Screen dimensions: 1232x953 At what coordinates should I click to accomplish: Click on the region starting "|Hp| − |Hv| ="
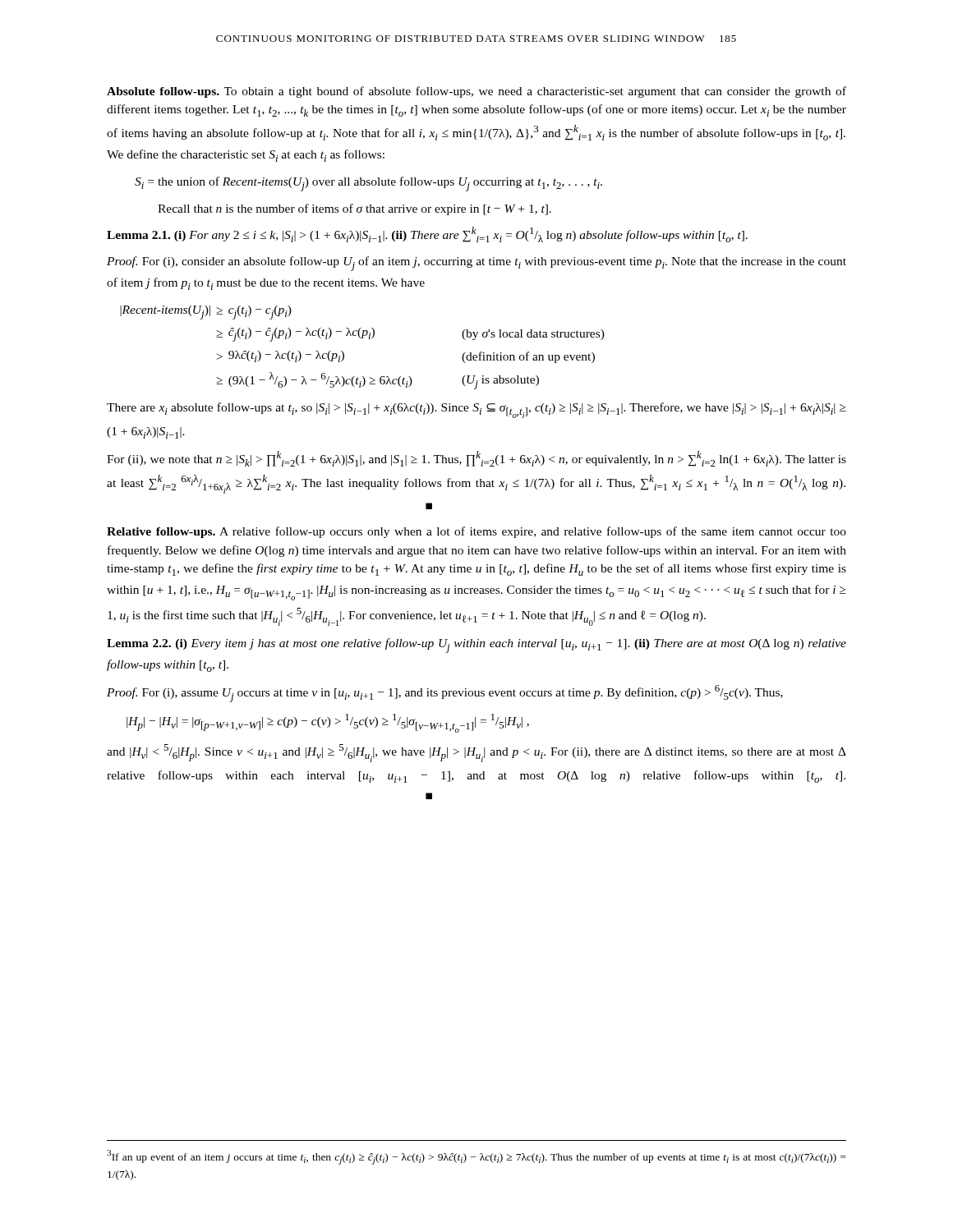coord(328,722)
